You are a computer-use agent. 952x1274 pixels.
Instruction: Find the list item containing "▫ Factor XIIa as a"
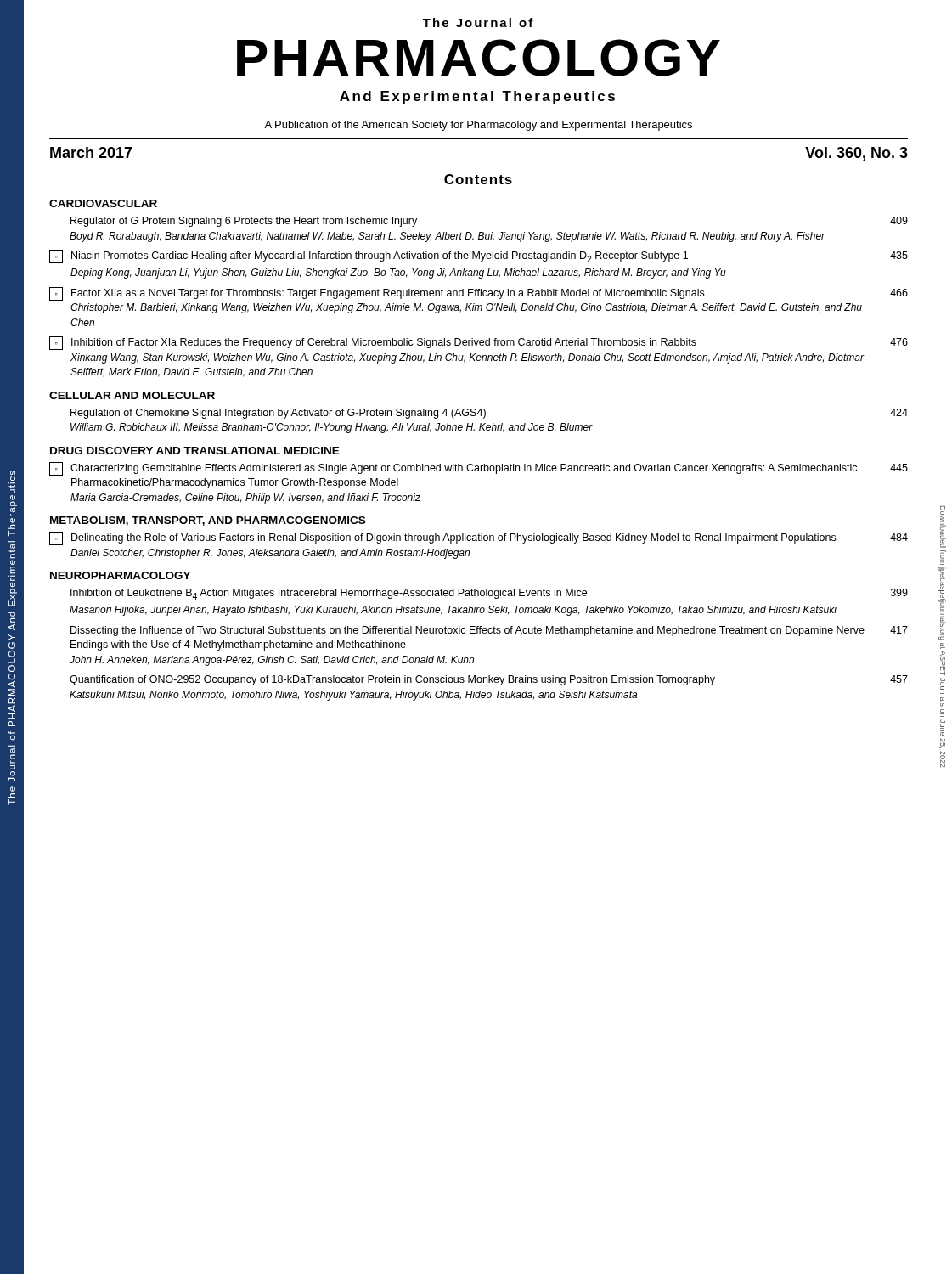(x=479, y=308)
